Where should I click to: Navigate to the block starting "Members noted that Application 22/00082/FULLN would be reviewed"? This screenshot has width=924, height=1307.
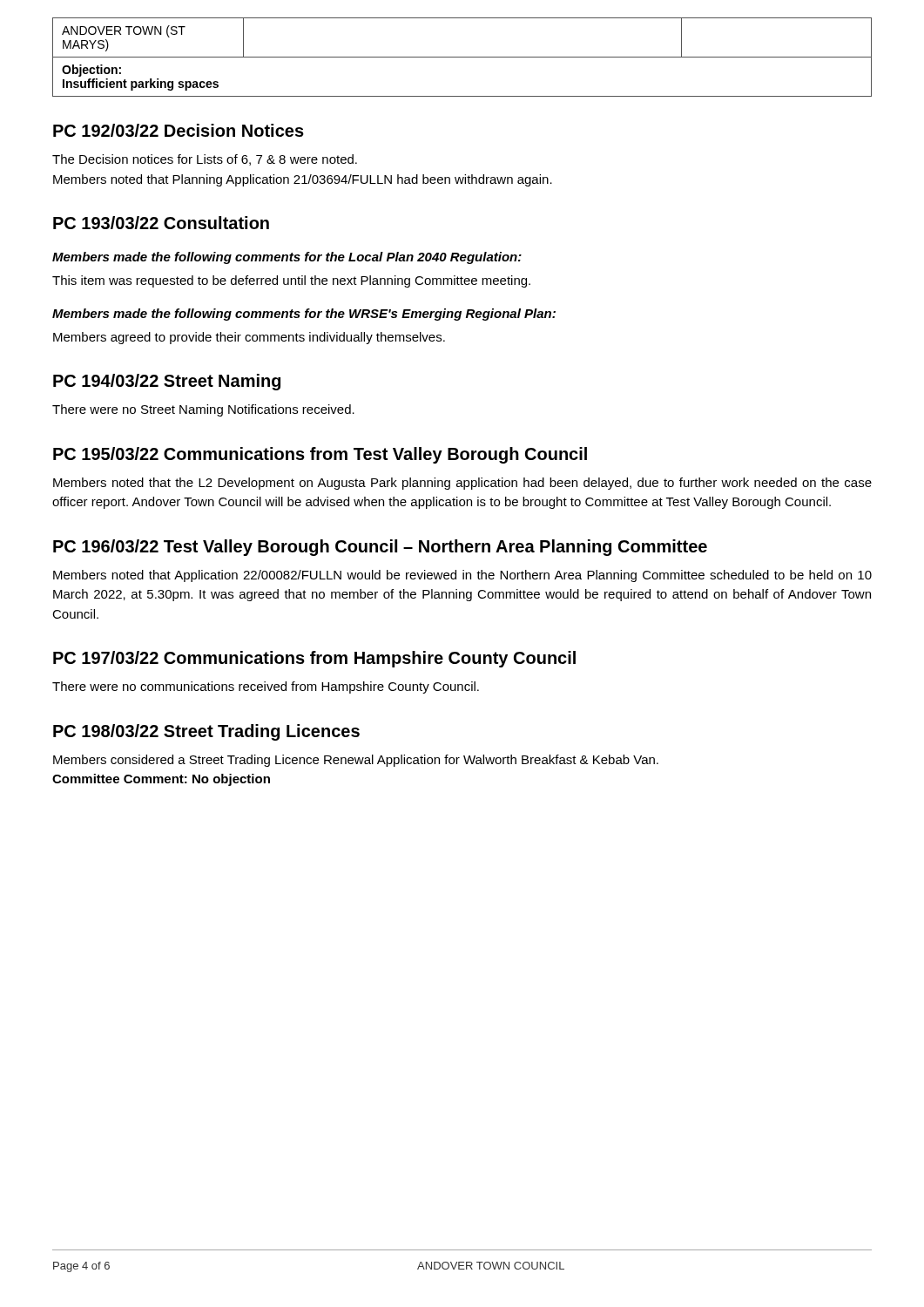pos(462,594)
